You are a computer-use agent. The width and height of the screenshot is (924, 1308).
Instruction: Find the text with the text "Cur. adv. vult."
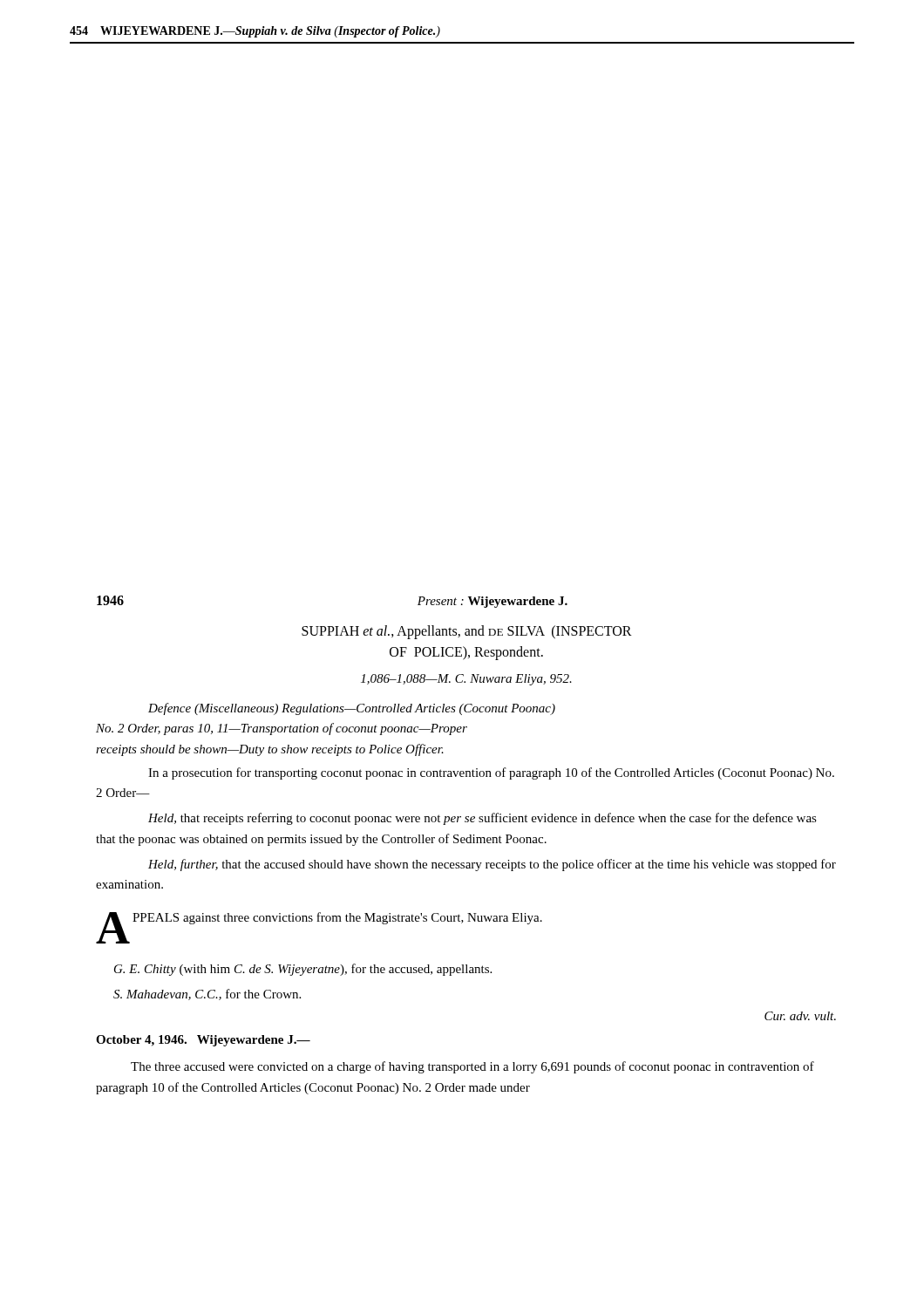click(x=800, y=1016)
